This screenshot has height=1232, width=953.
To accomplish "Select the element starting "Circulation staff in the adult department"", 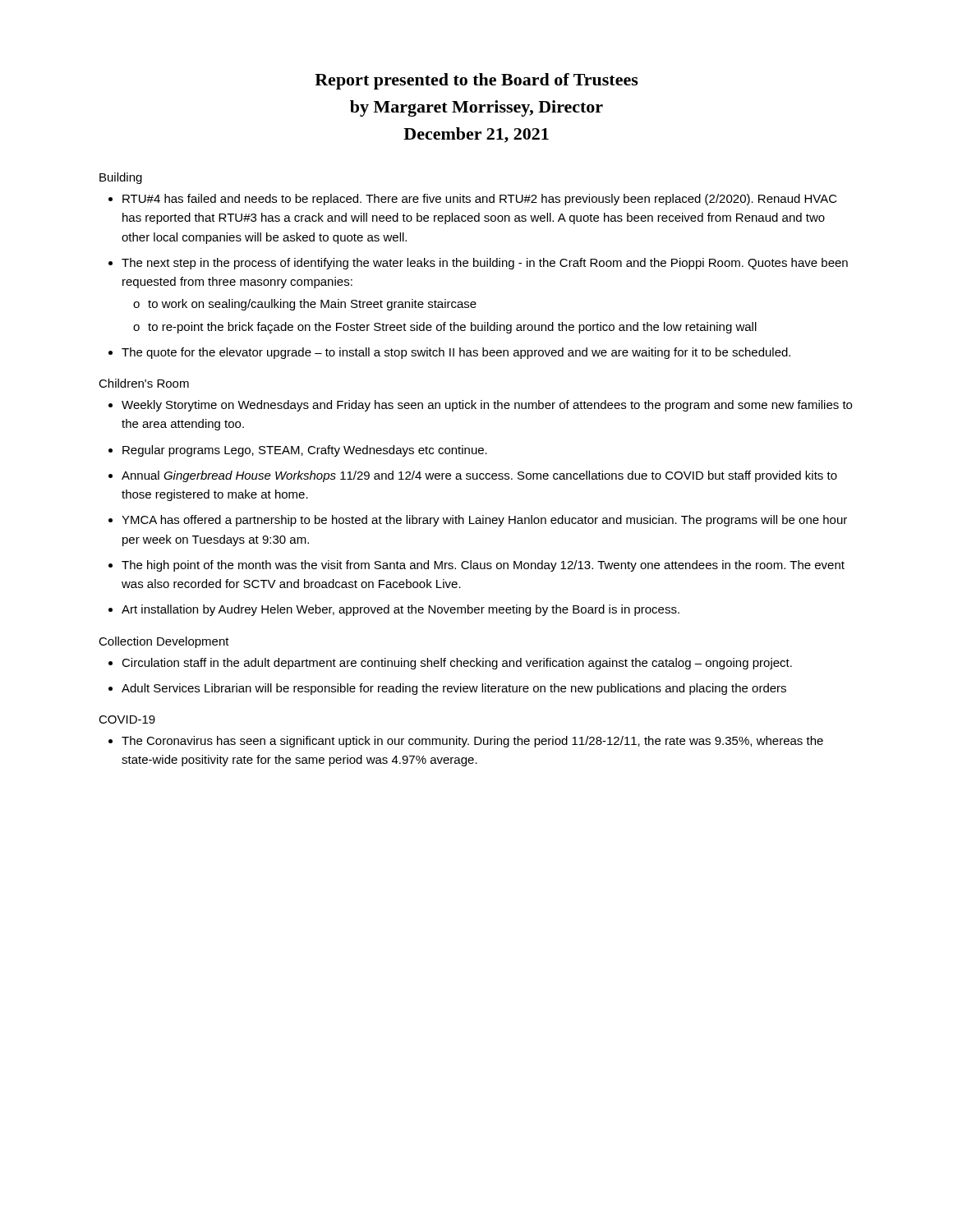I will [457, 662].
